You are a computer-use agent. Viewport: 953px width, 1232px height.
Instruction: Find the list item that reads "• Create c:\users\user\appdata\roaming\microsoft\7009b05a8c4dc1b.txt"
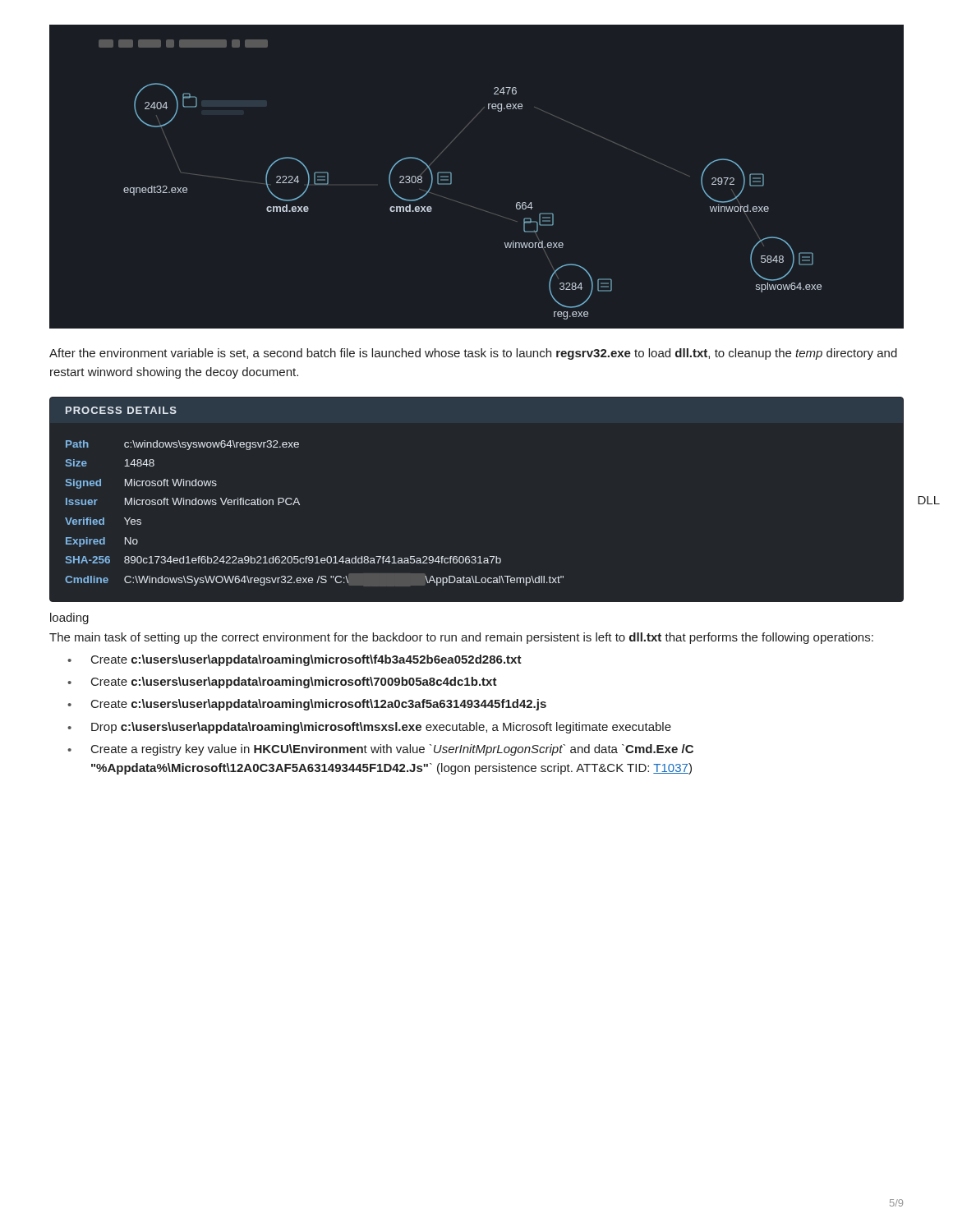486,682
